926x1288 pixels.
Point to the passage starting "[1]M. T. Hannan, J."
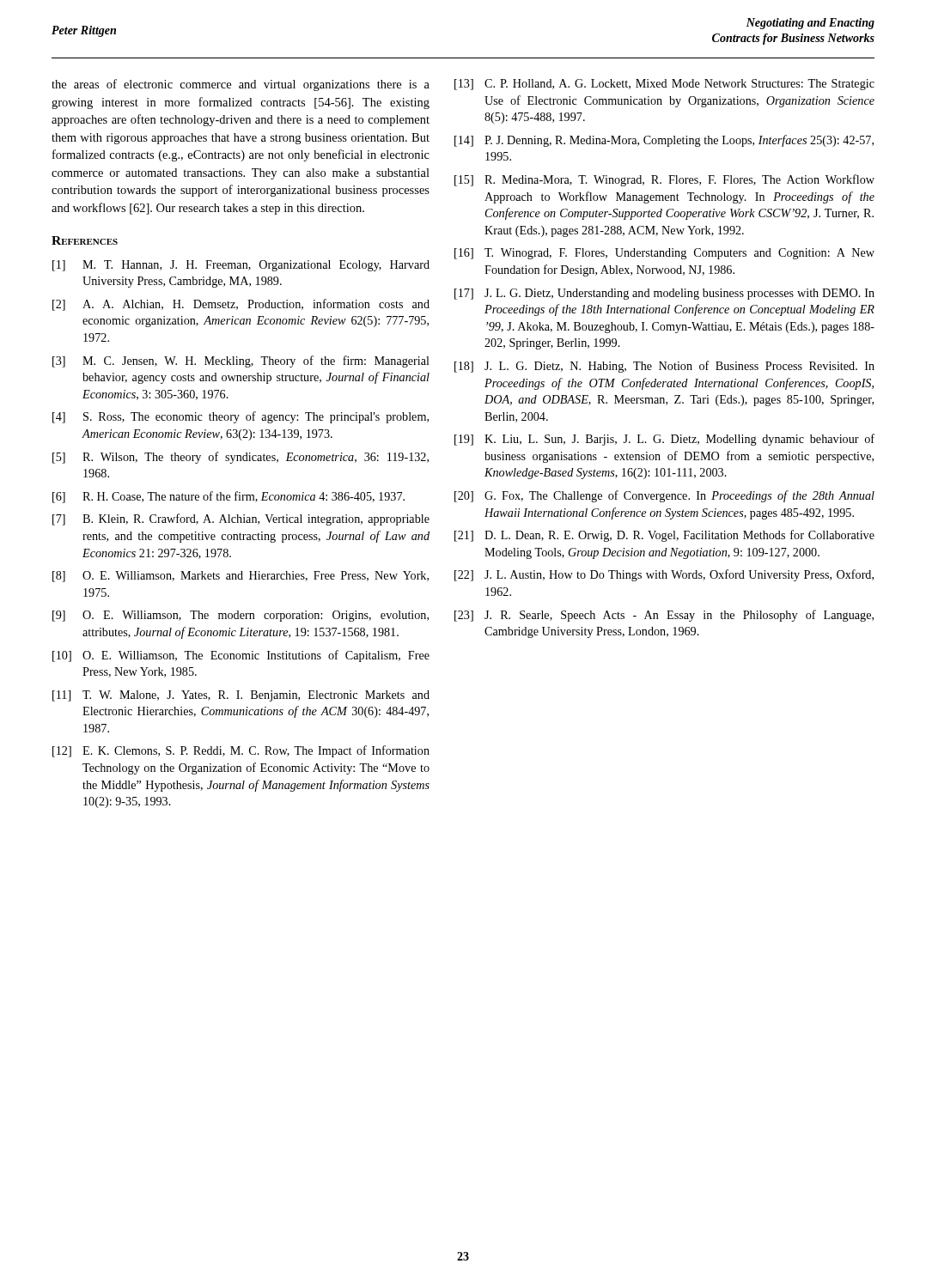pyautogui.click(x=241, y=273)
